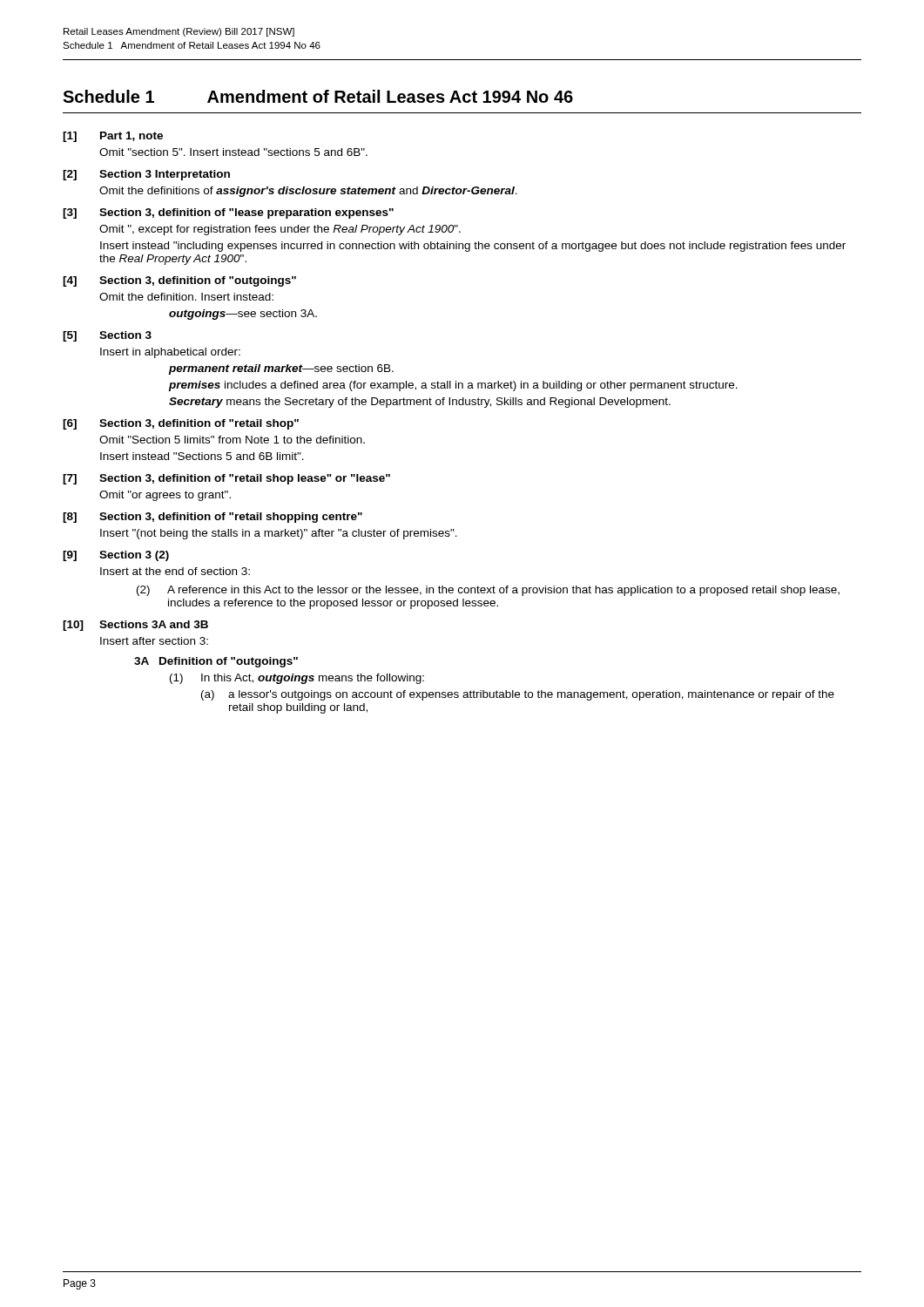Locate the region starting "[8] Section 3, definition"
Screen dimensions: 1307x924
pyautogui.click(x=213, y=516)
